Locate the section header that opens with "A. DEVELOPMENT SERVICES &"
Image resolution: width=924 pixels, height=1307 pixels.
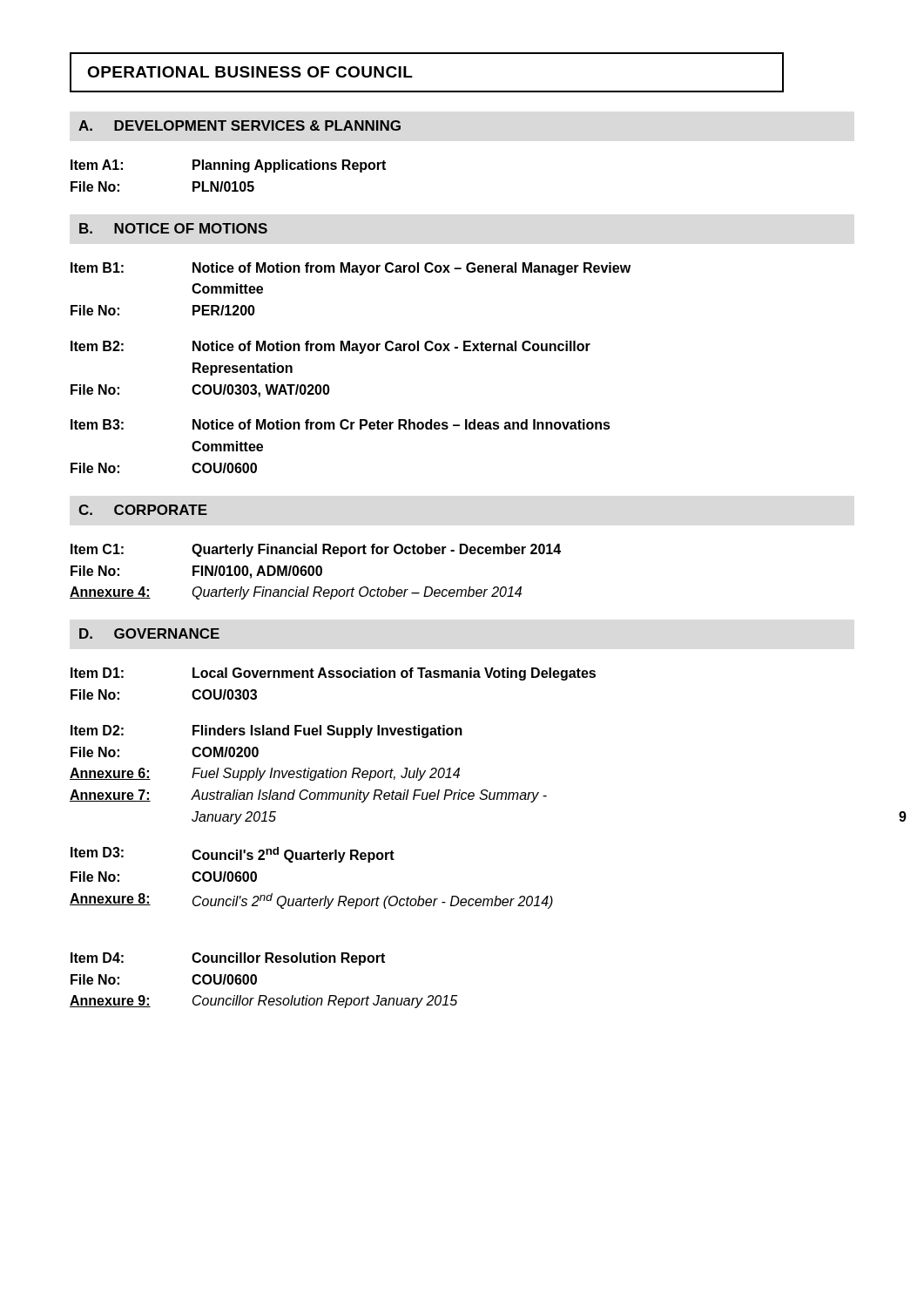(240, 126)
